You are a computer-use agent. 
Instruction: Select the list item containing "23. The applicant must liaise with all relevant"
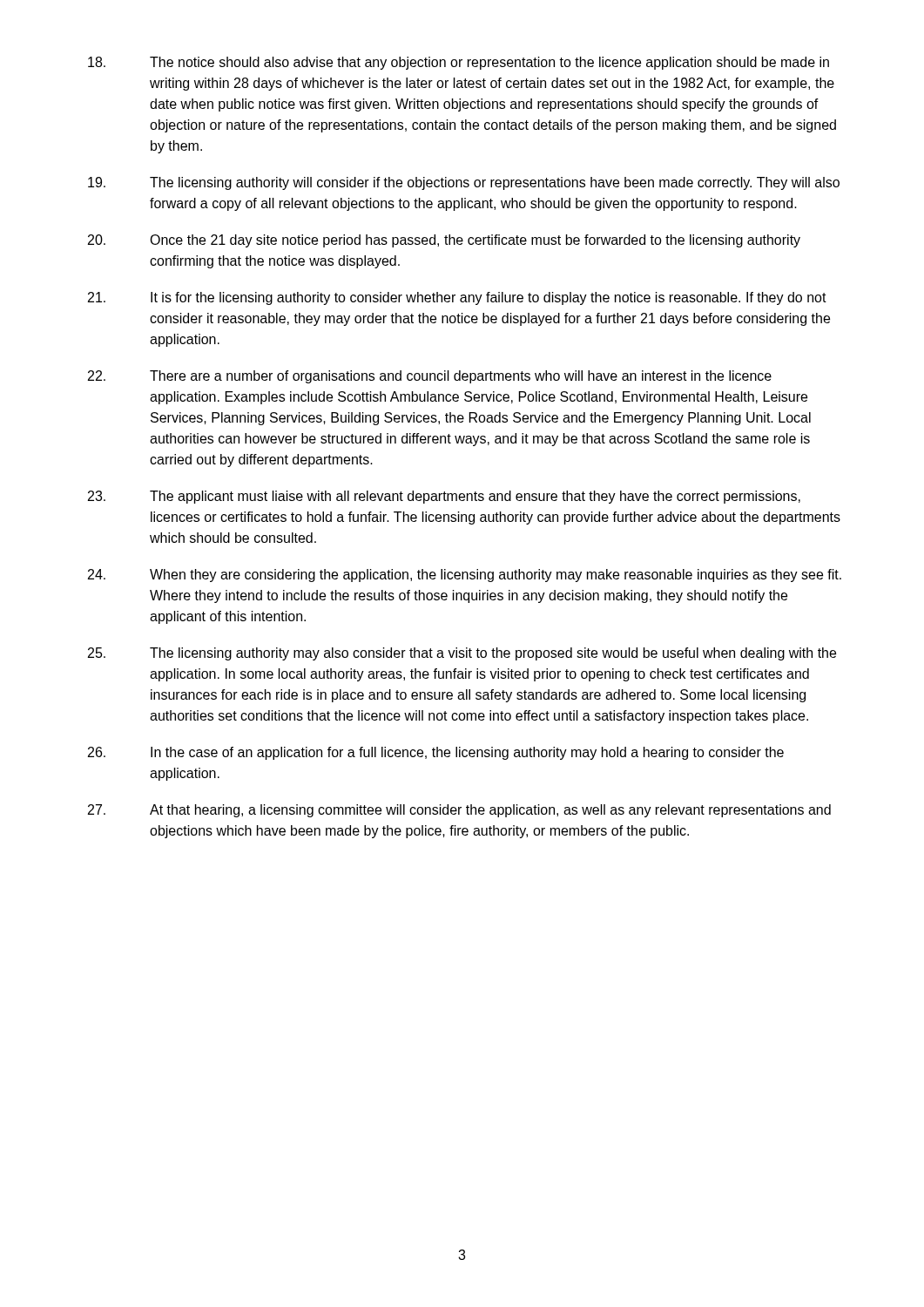(x=462, y=518)
